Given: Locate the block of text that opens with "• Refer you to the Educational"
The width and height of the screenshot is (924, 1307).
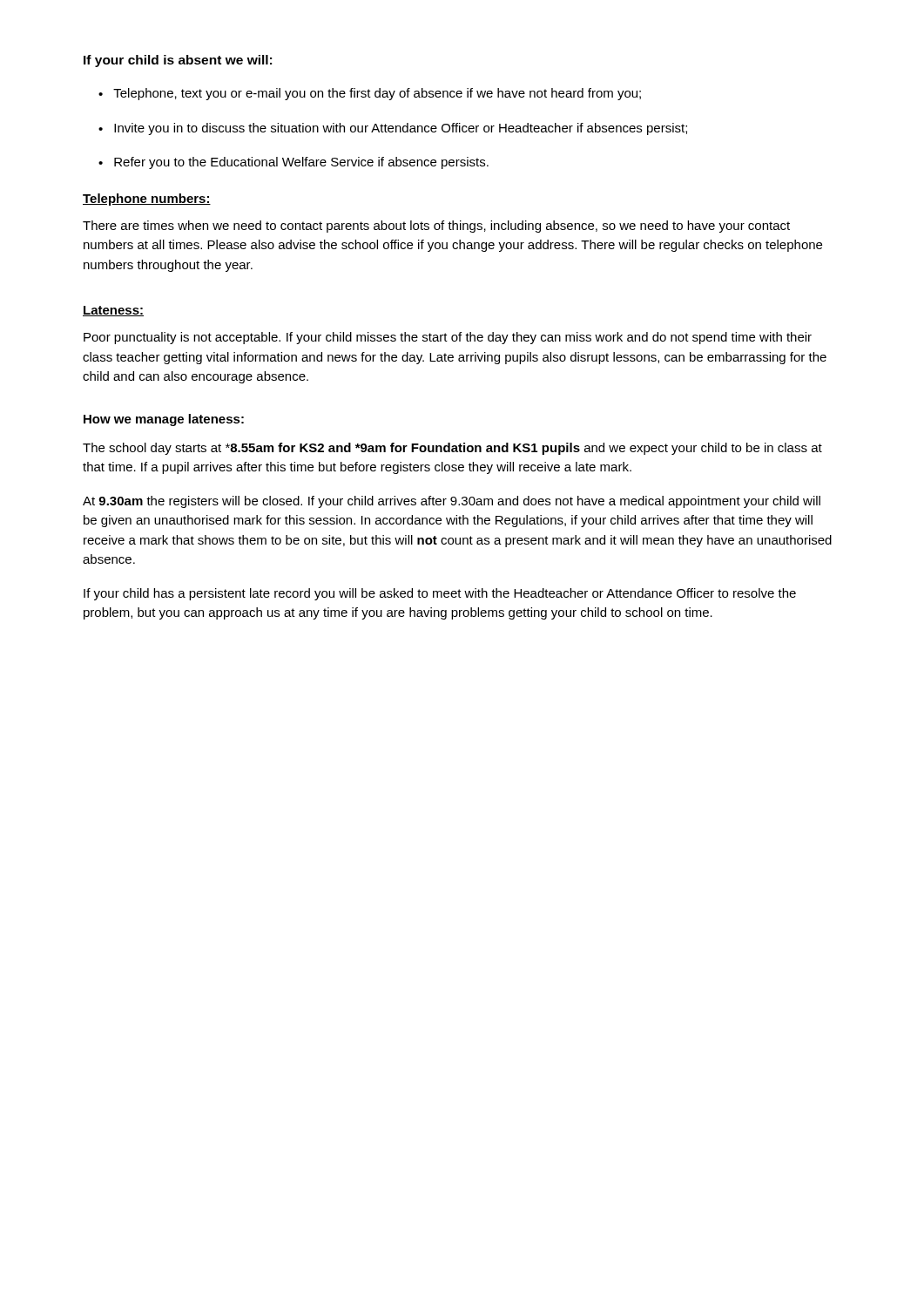Looking at the screenshot, I should 294,163.
